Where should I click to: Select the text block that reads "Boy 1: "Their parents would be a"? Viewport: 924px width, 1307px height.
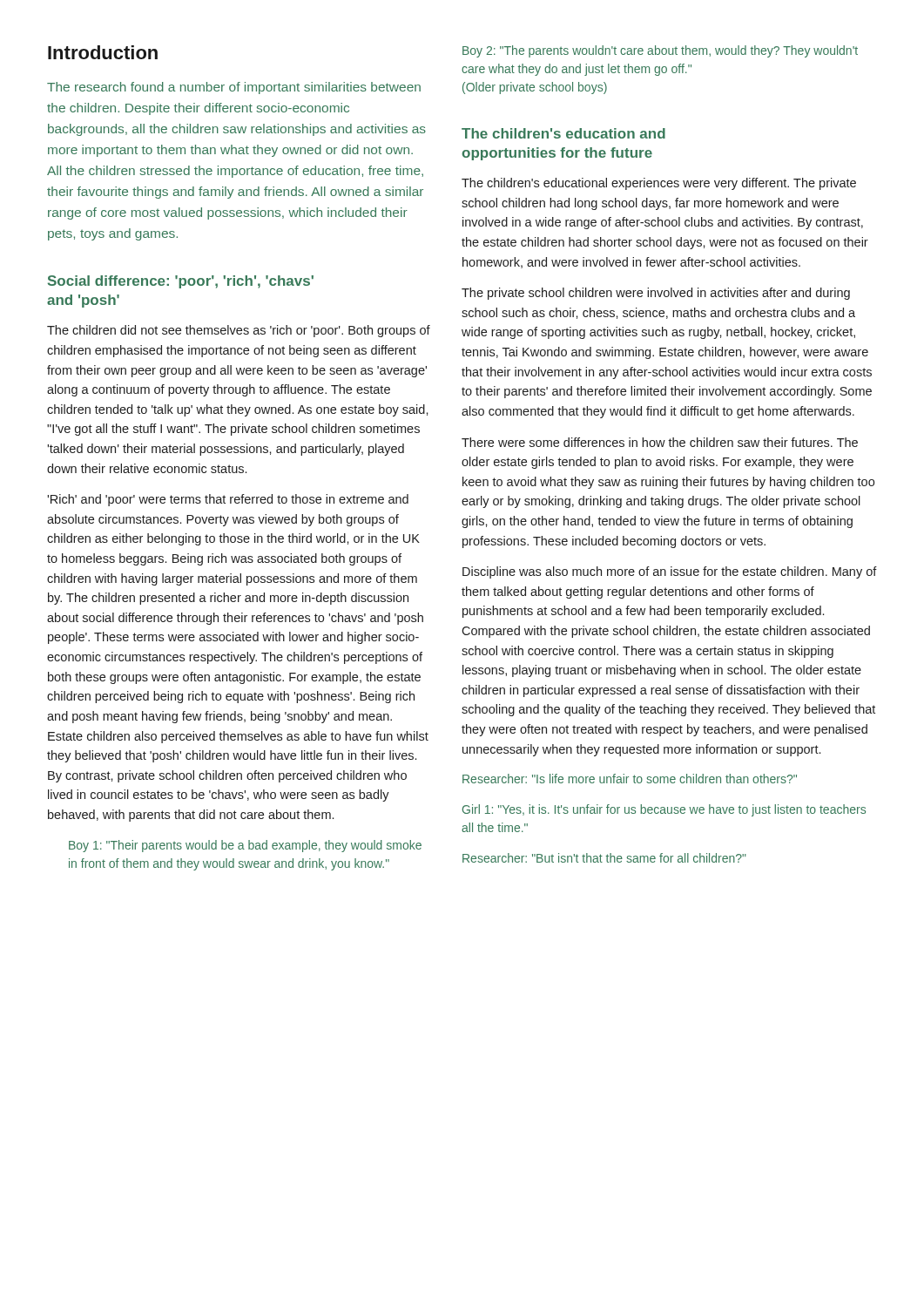pos(249,854)
